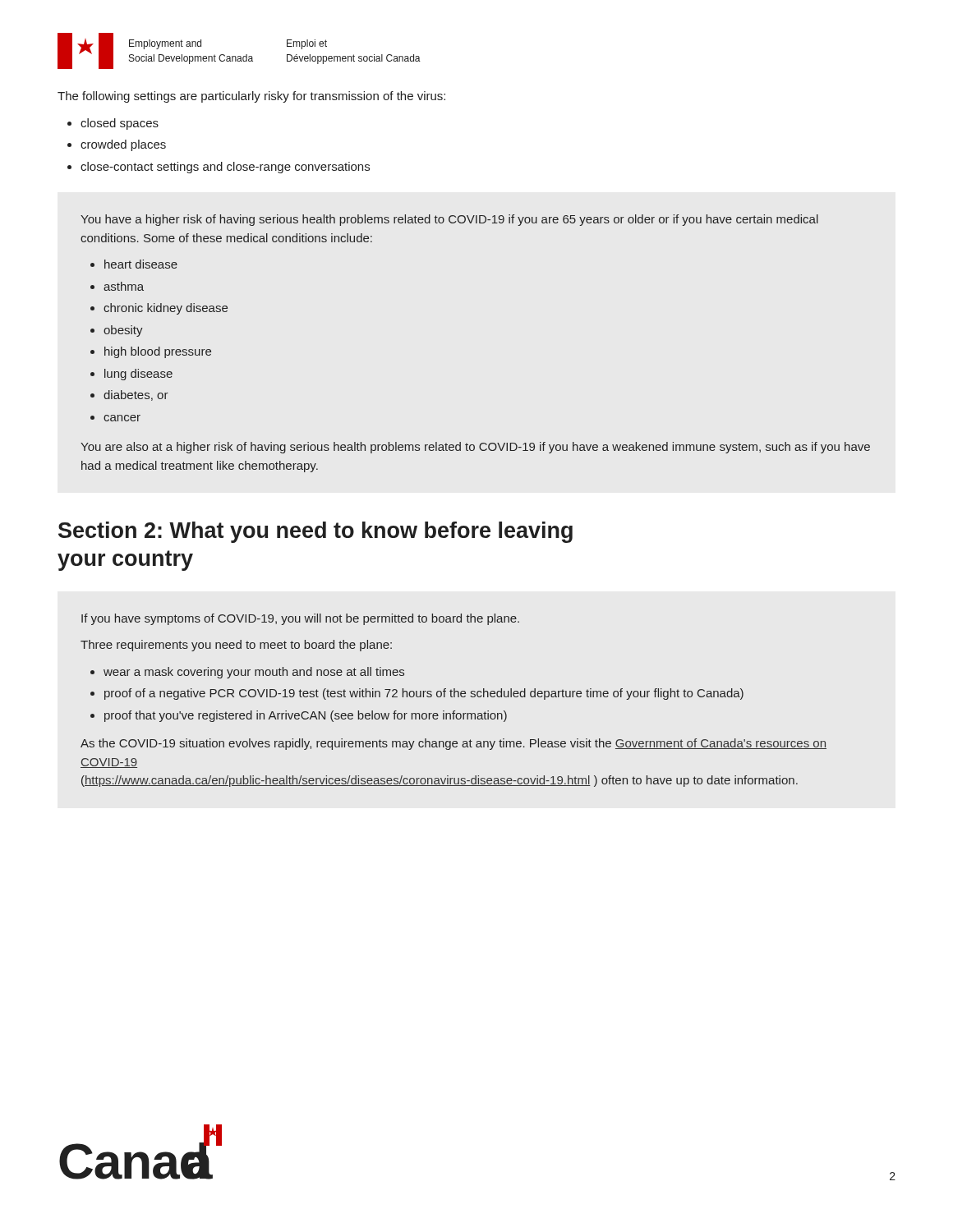The image size is (953, 1232).
Task: Select the region starting "You have a higher risk of having serious"
Action: [449, 228]
